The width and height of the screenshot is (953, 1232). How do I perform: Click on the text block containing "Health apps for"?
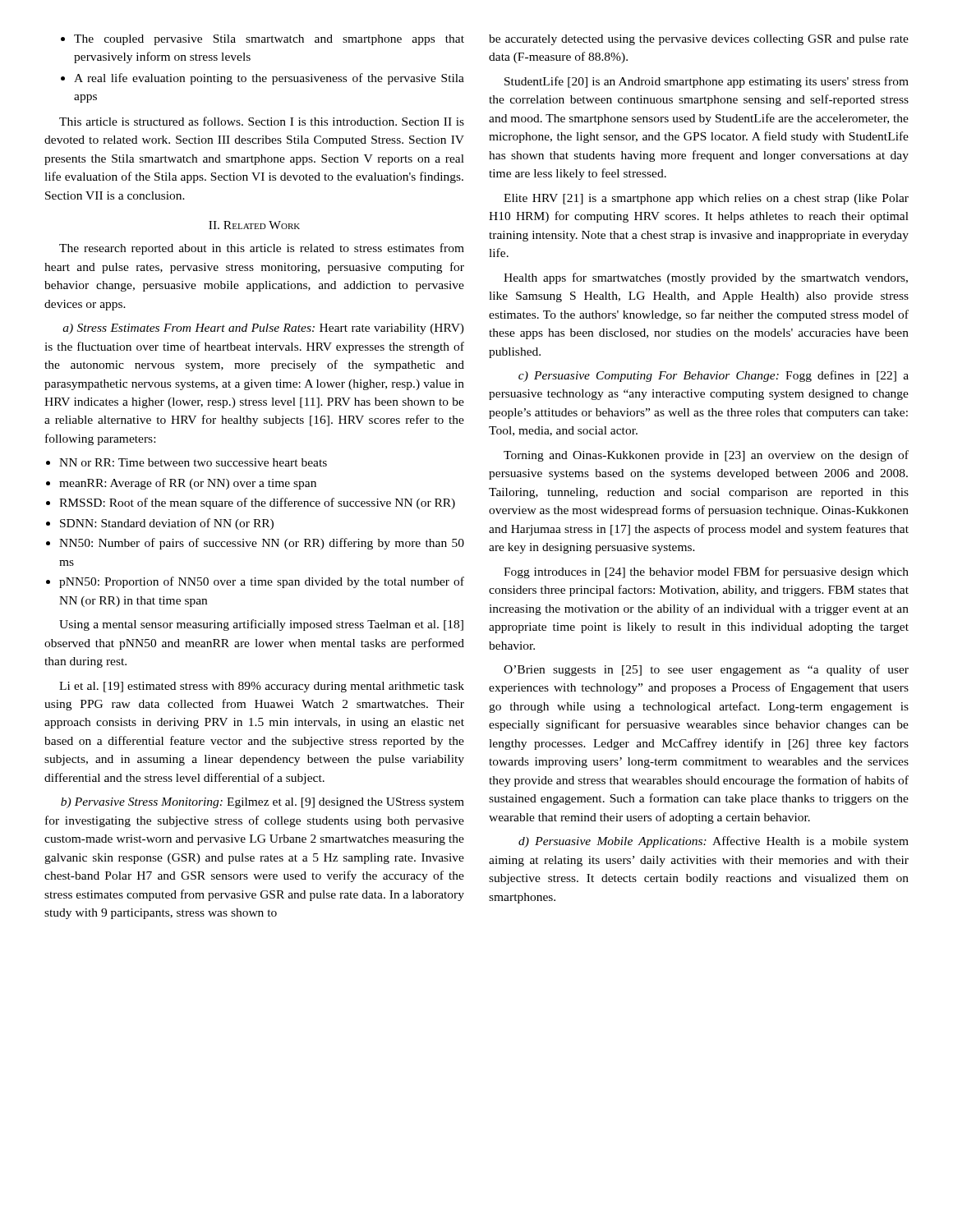coord(699,314)
